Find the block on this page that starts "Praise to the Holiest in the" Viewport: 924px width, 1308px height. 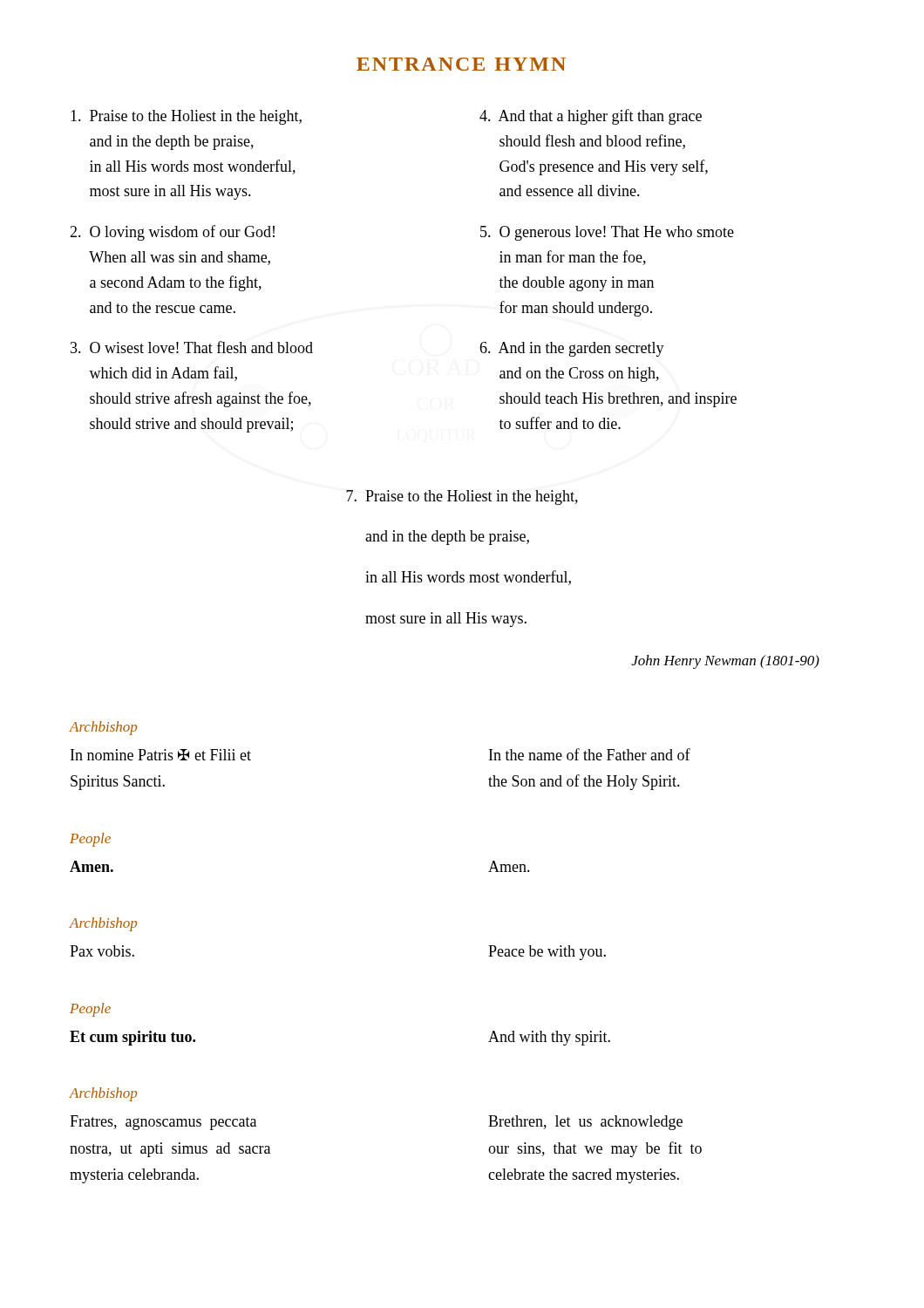point(257,154)
